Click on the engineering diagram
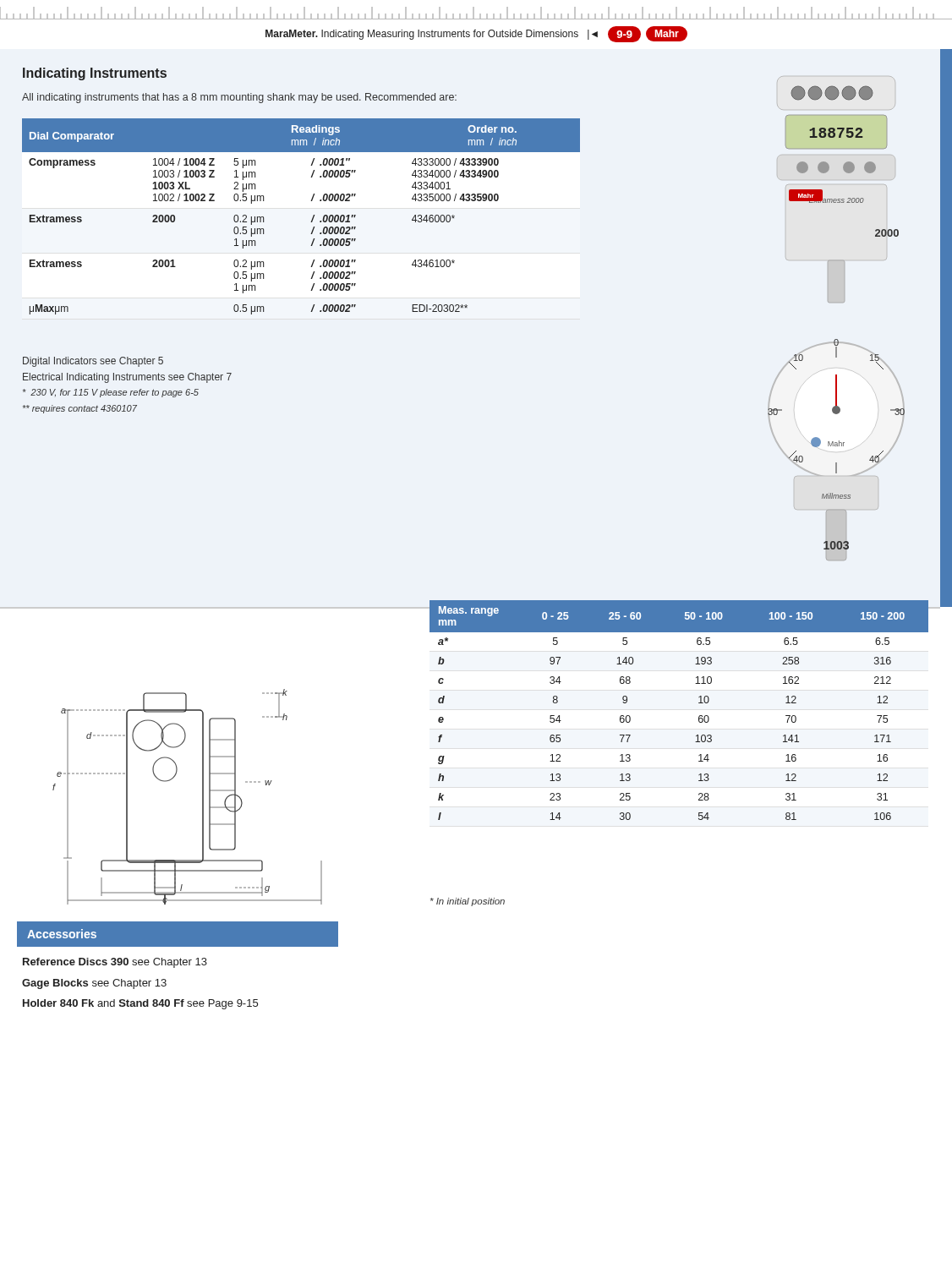Screen dimensions: 1268x952 [x=199, y=773]
